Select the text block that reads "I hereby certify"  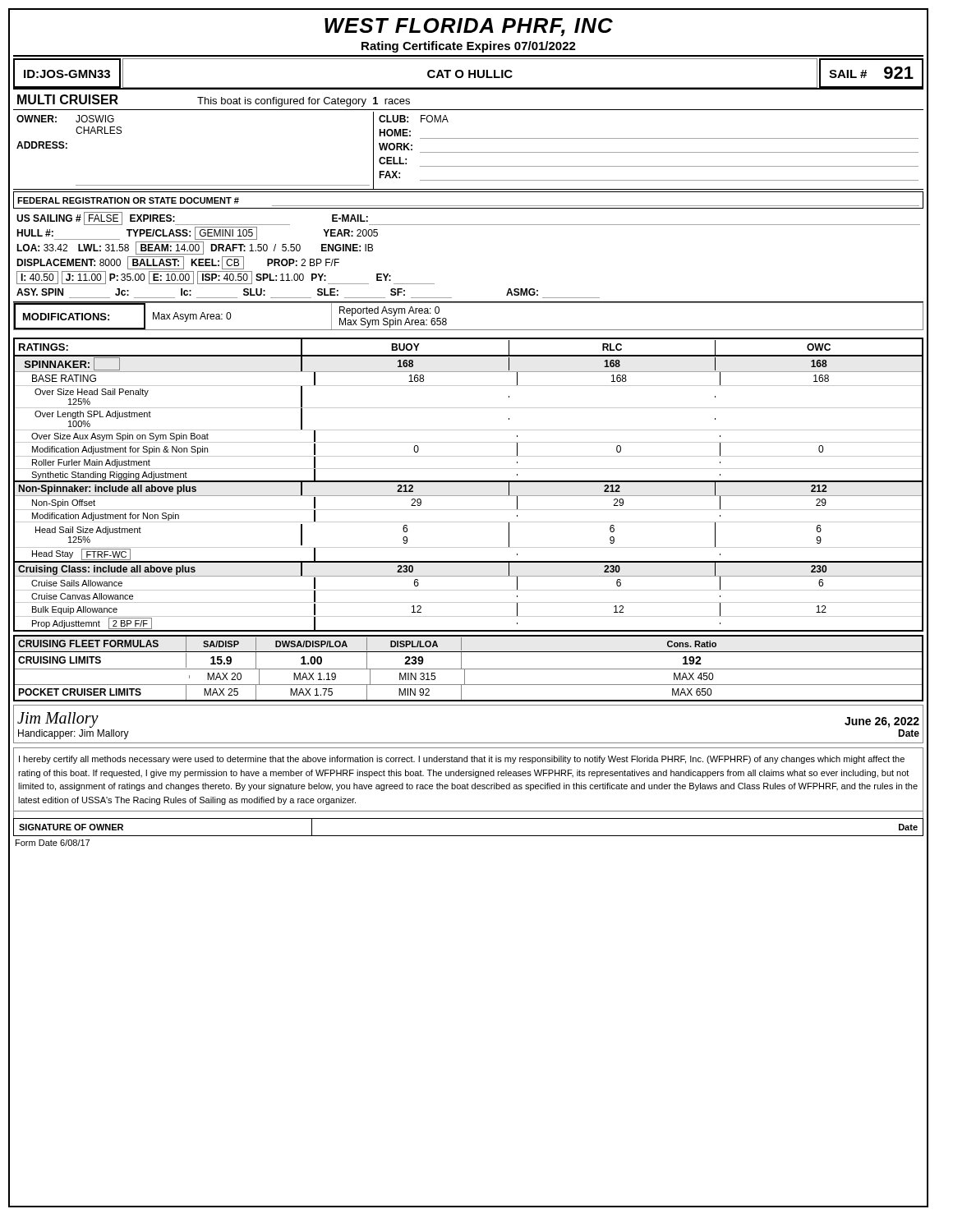tap(468, 779)
